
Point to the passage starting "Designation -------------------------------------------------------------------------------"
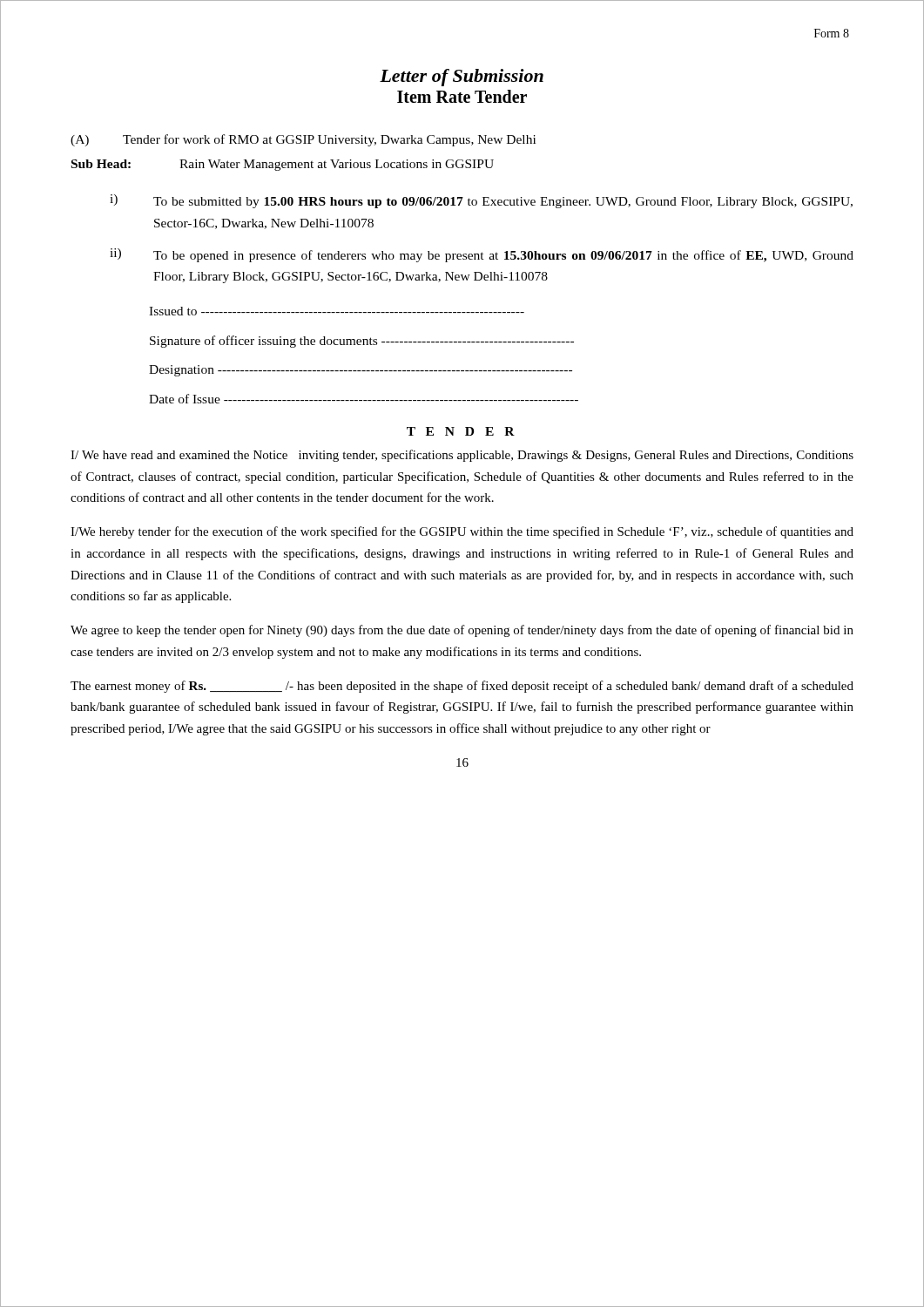click(361, 369)
